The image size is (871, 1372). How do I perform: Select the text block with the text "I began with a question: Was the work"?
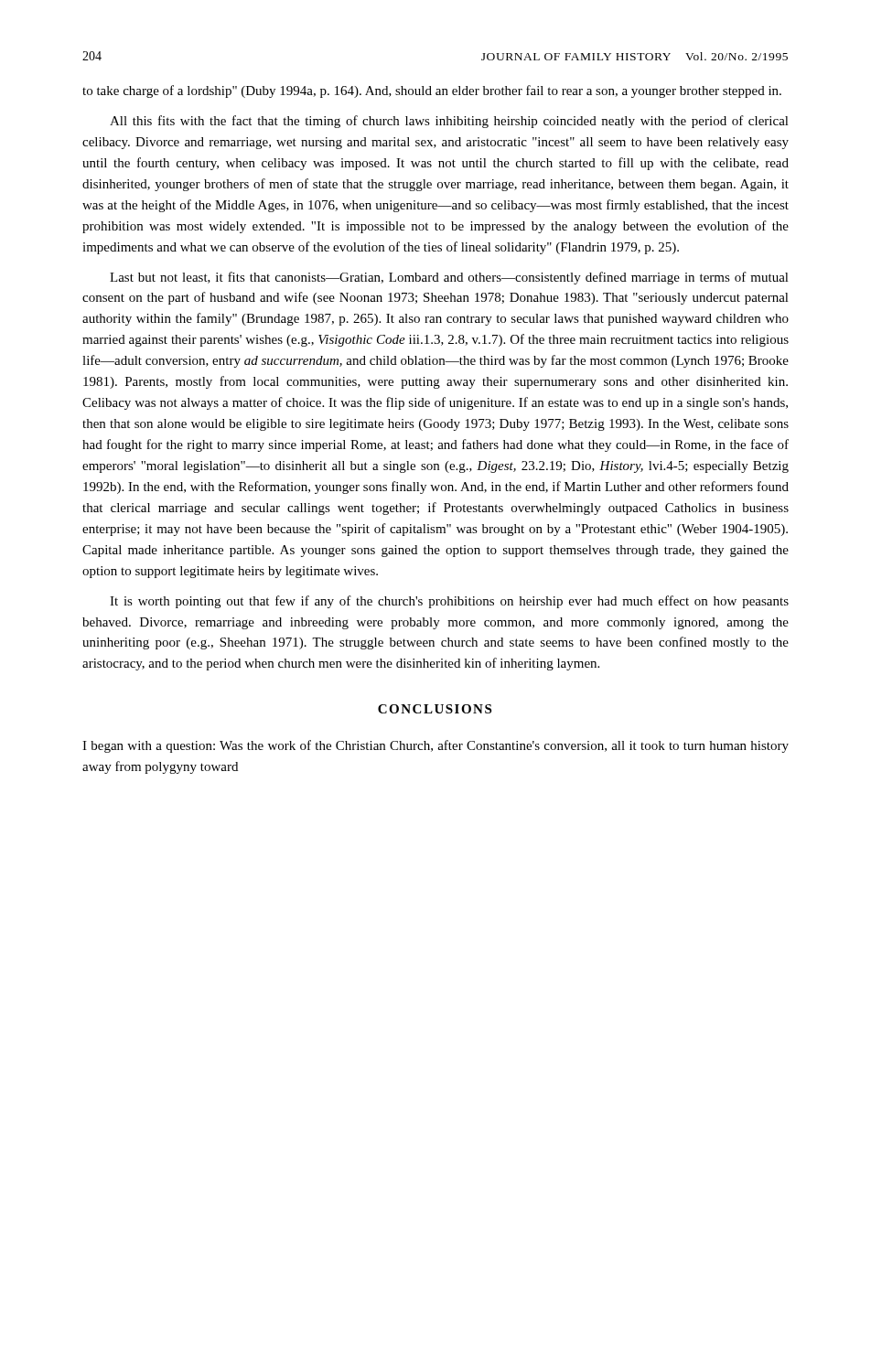(436, 757)
